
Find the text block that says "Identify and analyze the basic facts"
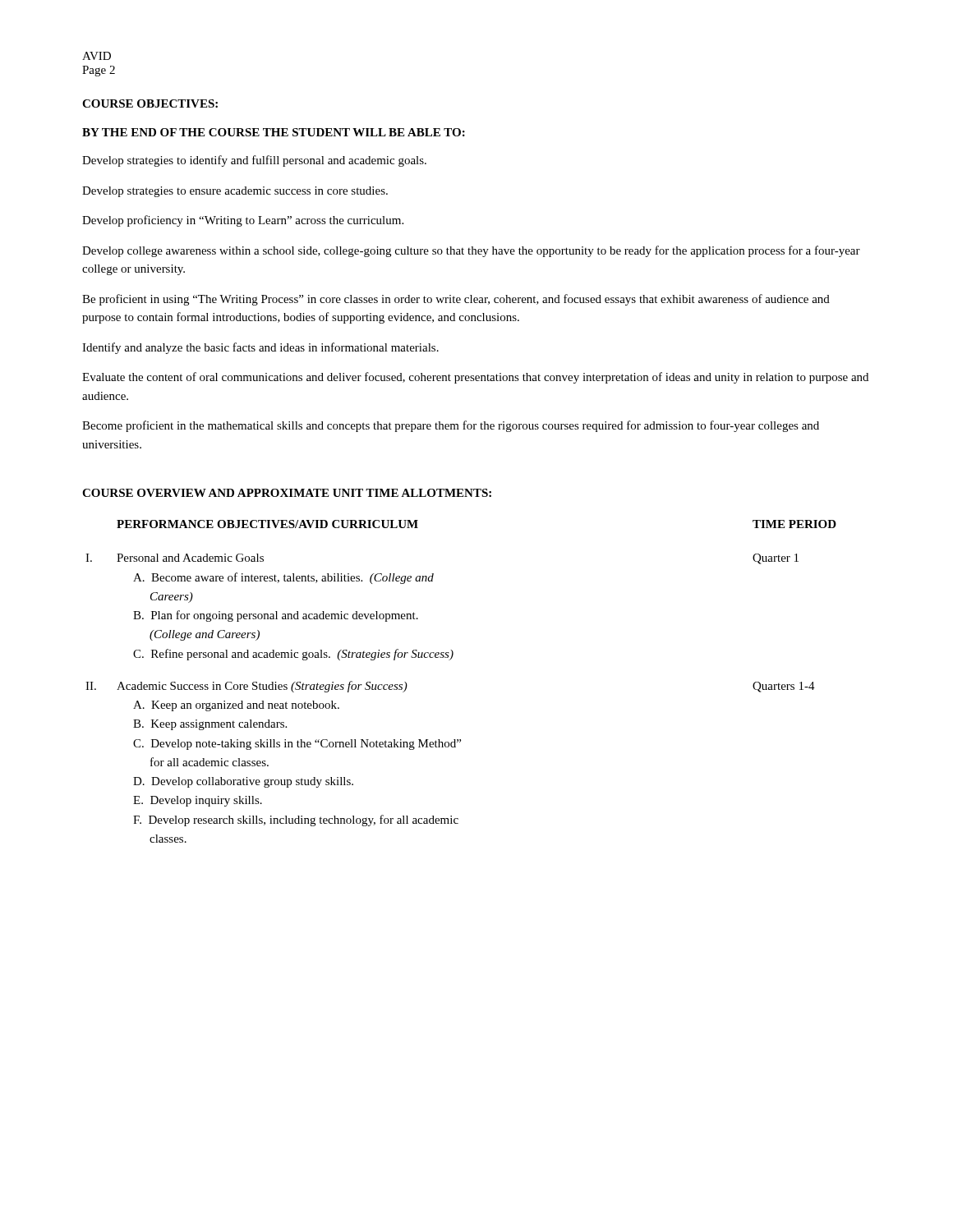click(x=261, y=347)
